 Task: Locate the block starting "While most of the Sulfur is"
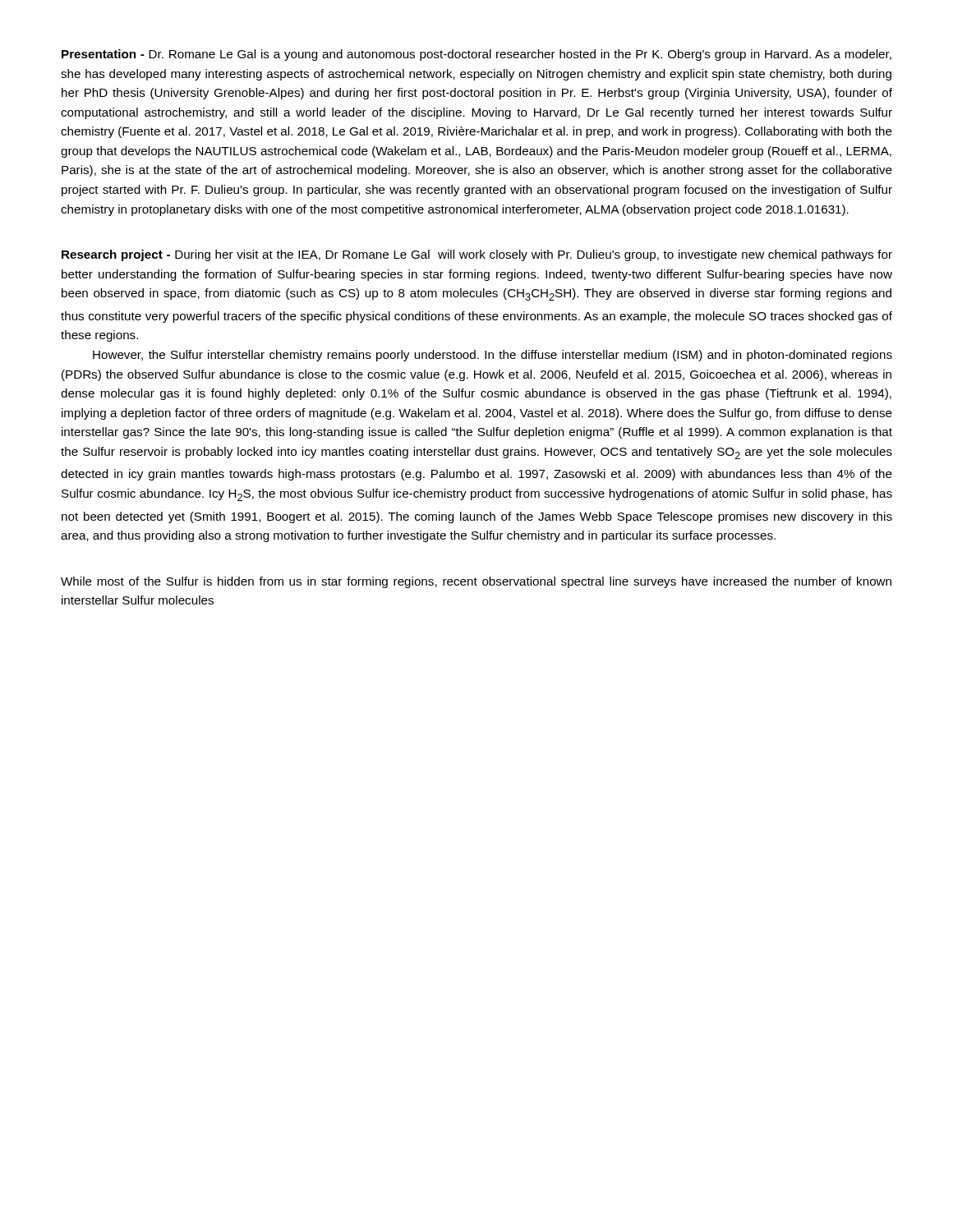pos(476,591)
